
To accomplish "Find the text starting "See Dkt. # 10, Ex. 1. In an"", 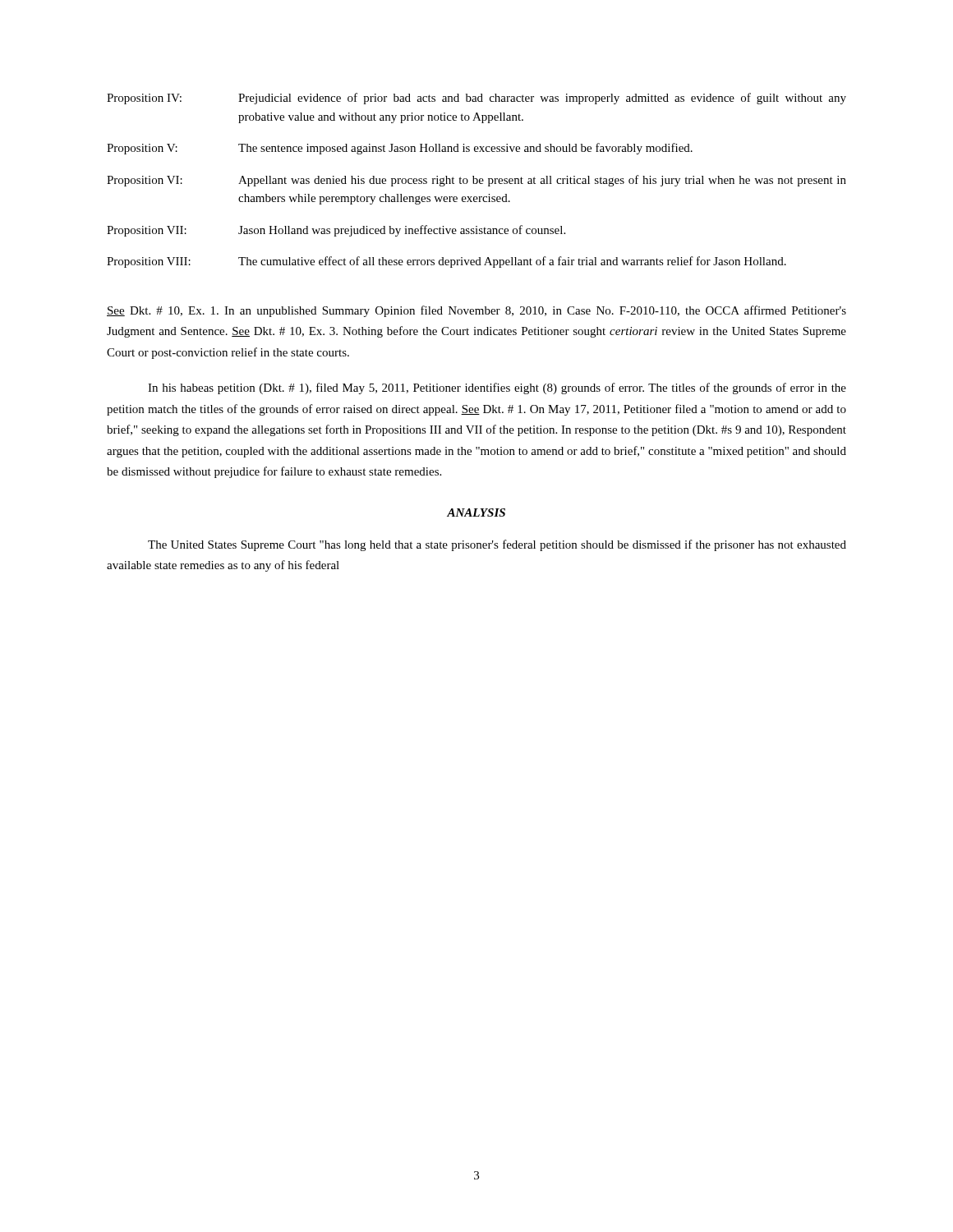I will pos(476,331).
